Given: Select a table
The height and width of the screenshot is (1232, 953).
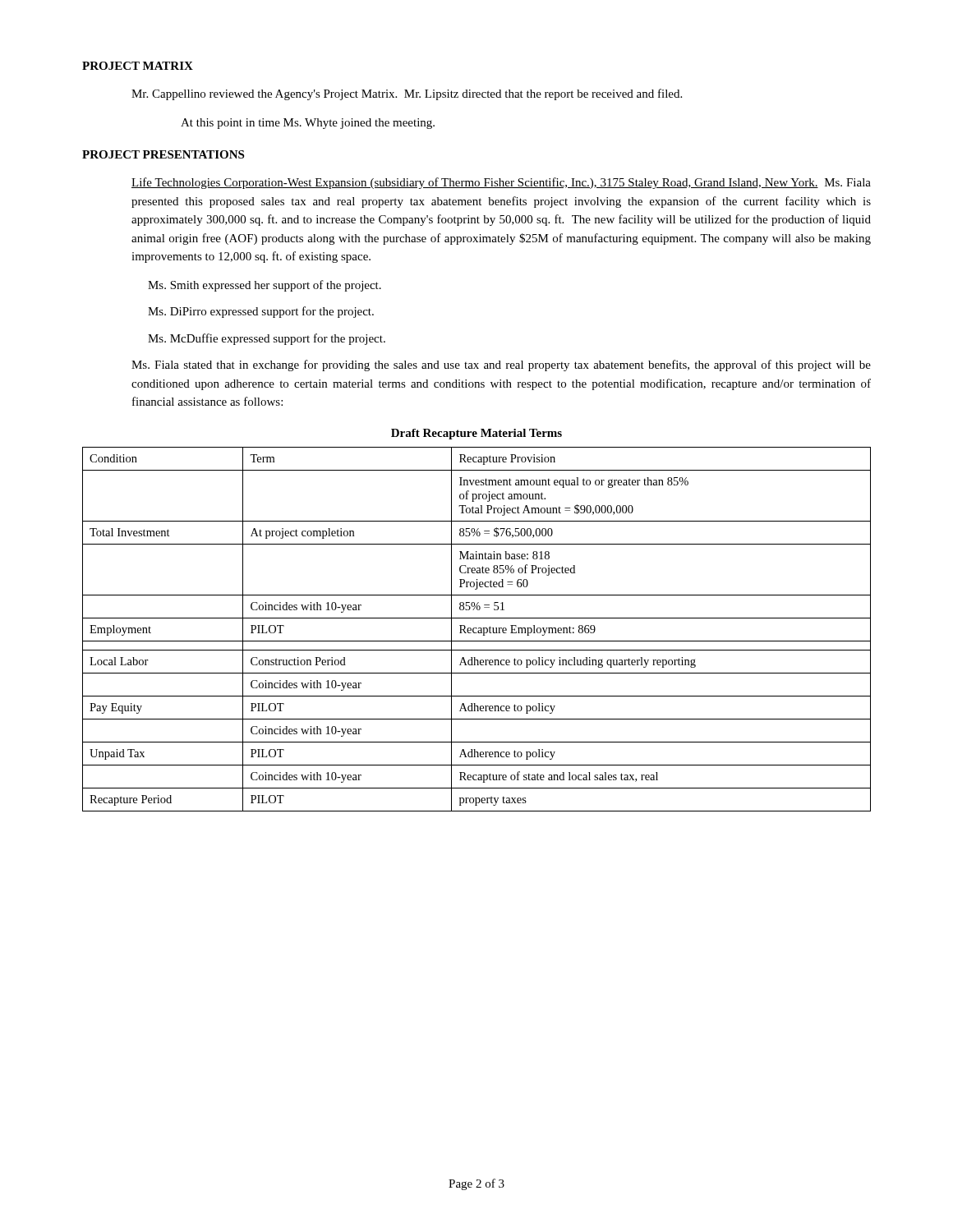Looking at the screenshot, I should click(x=476, y=629).
